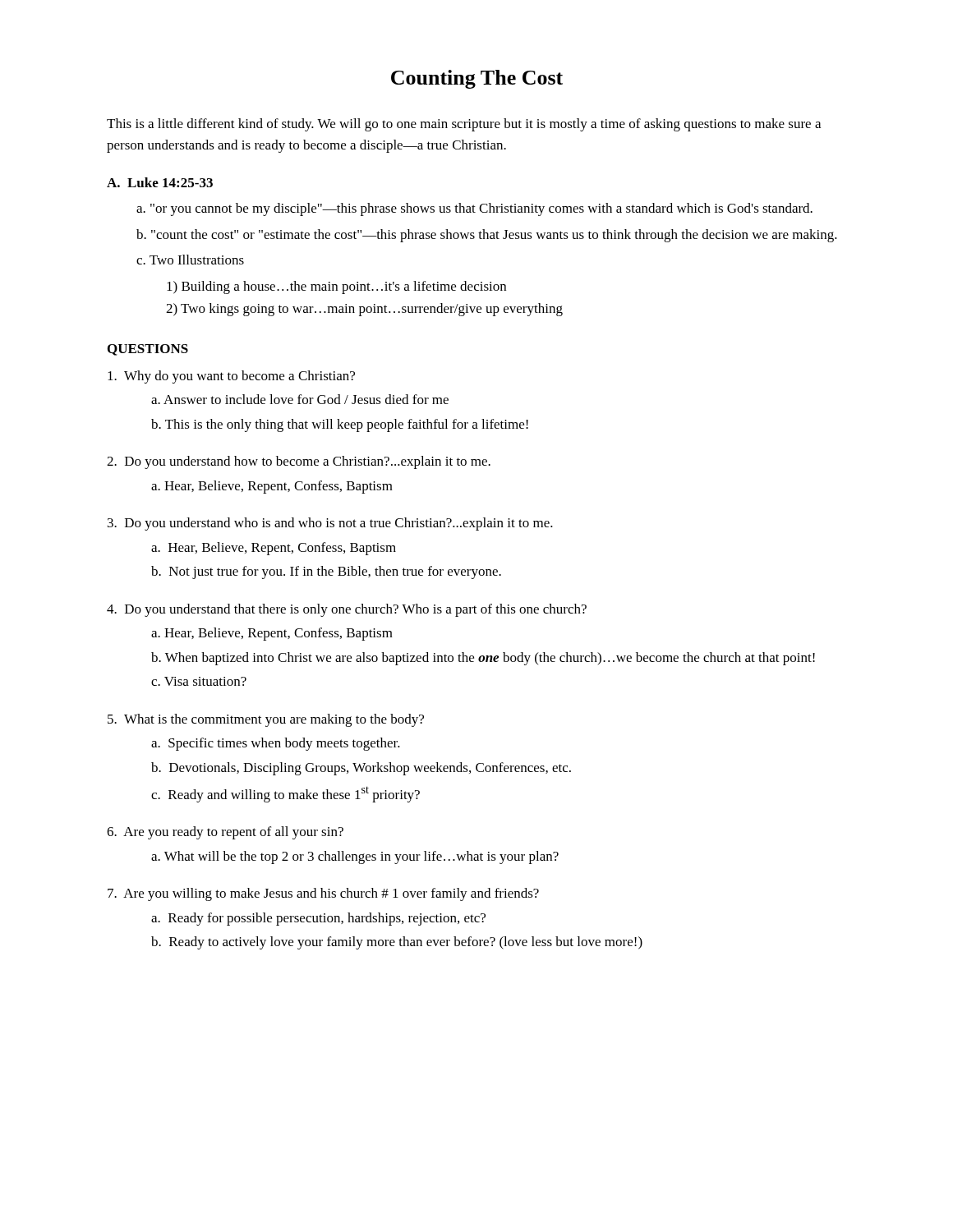Click on the list item that says "b. "count the"
This screenshot has width=953, height=1232.
coord(491,234)
